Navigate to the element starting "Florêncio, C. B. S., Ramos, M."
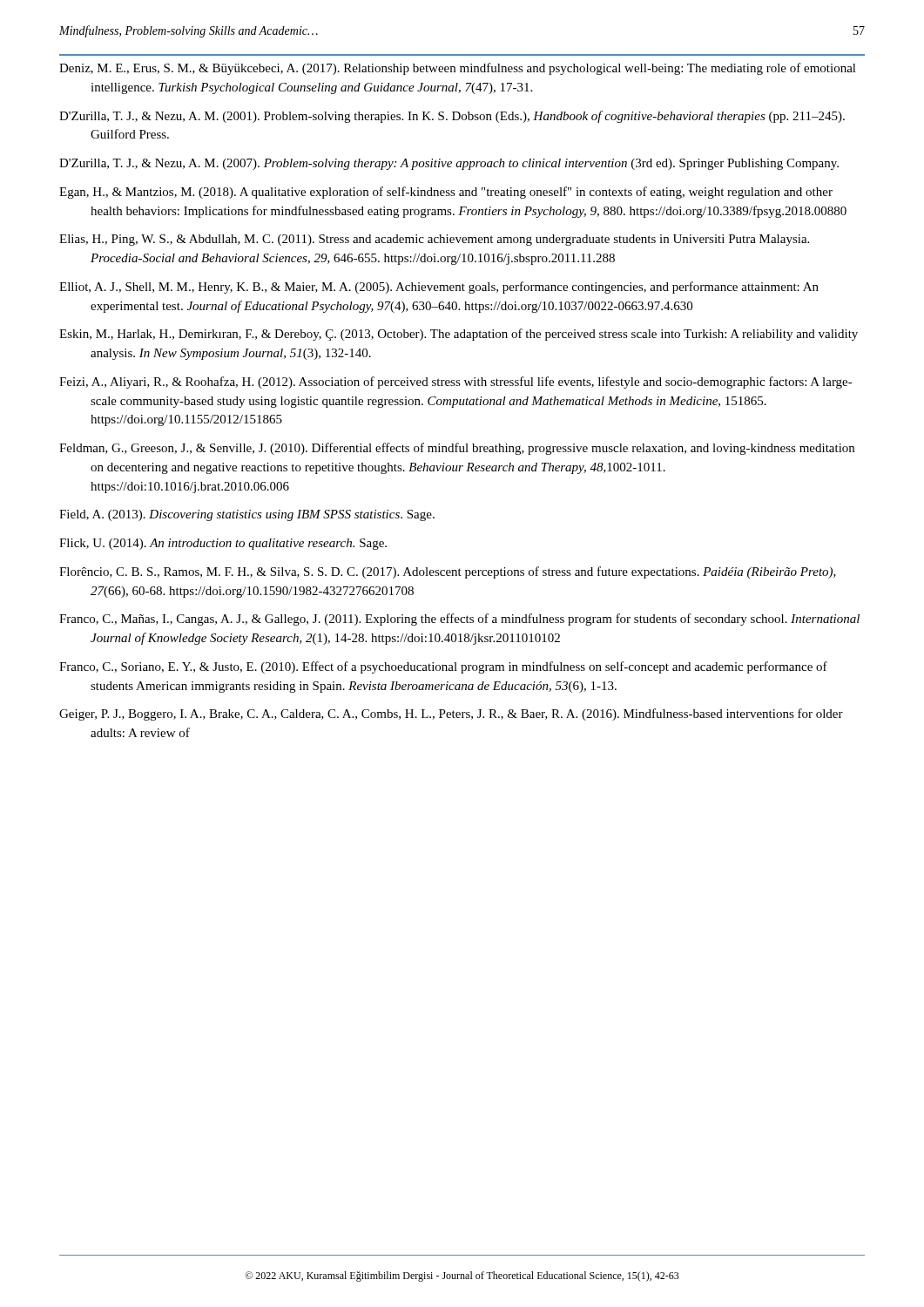 point(448,581)
